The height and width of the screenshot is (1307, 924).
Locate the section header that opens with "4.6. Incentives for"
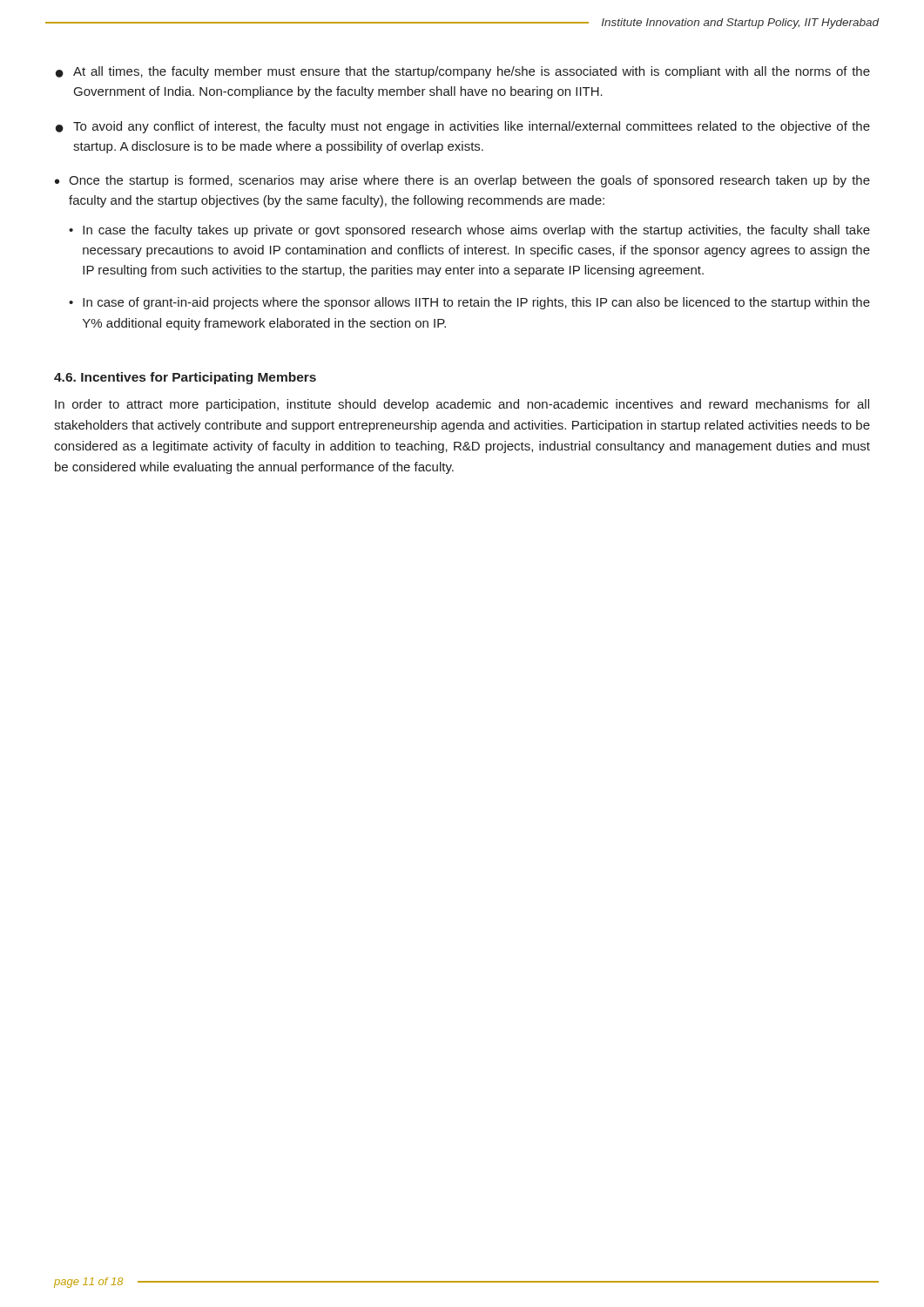point(185,377)
